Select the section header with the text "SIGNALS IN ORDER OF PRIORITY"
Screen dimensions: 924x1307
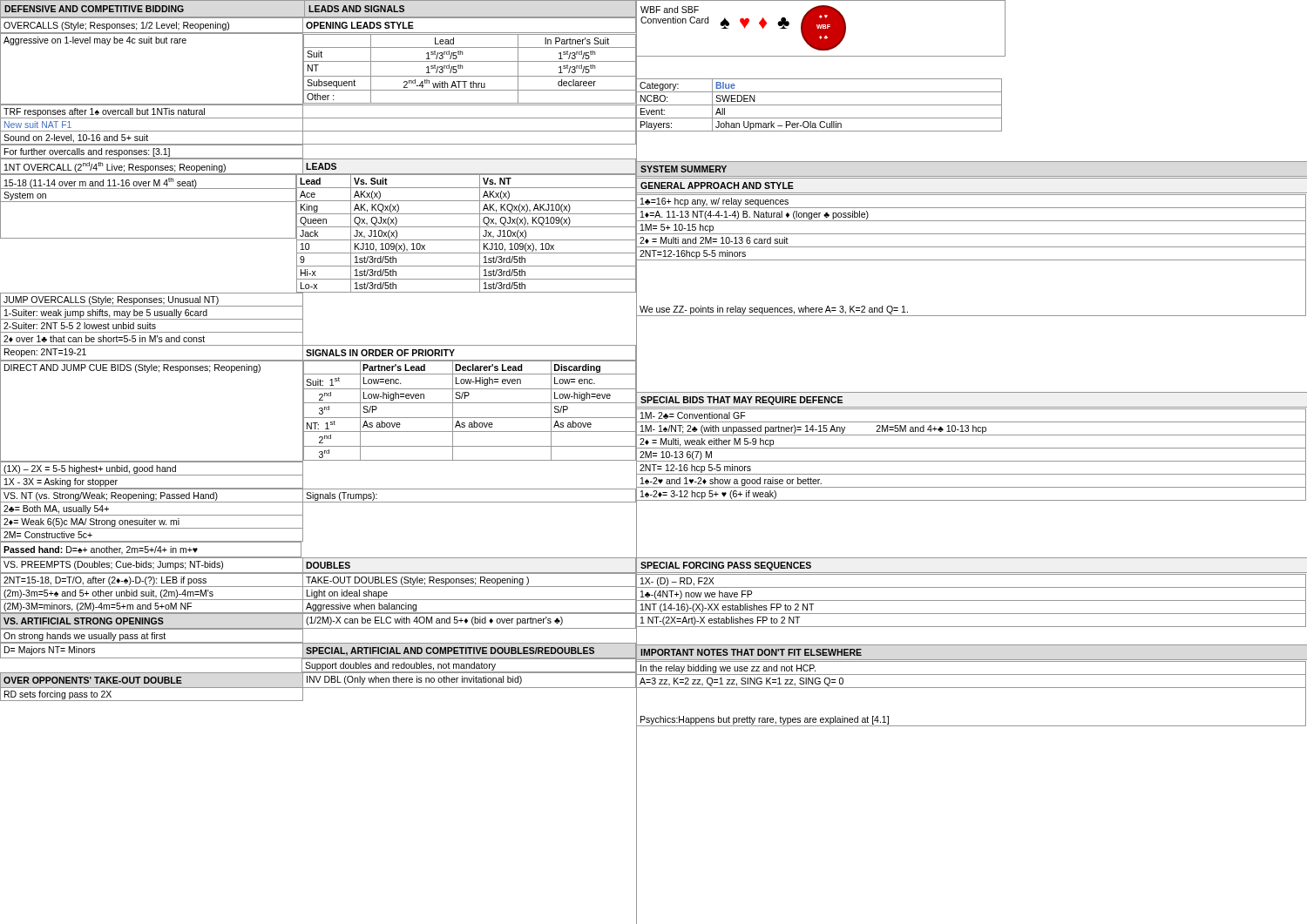tap(380, 352)
